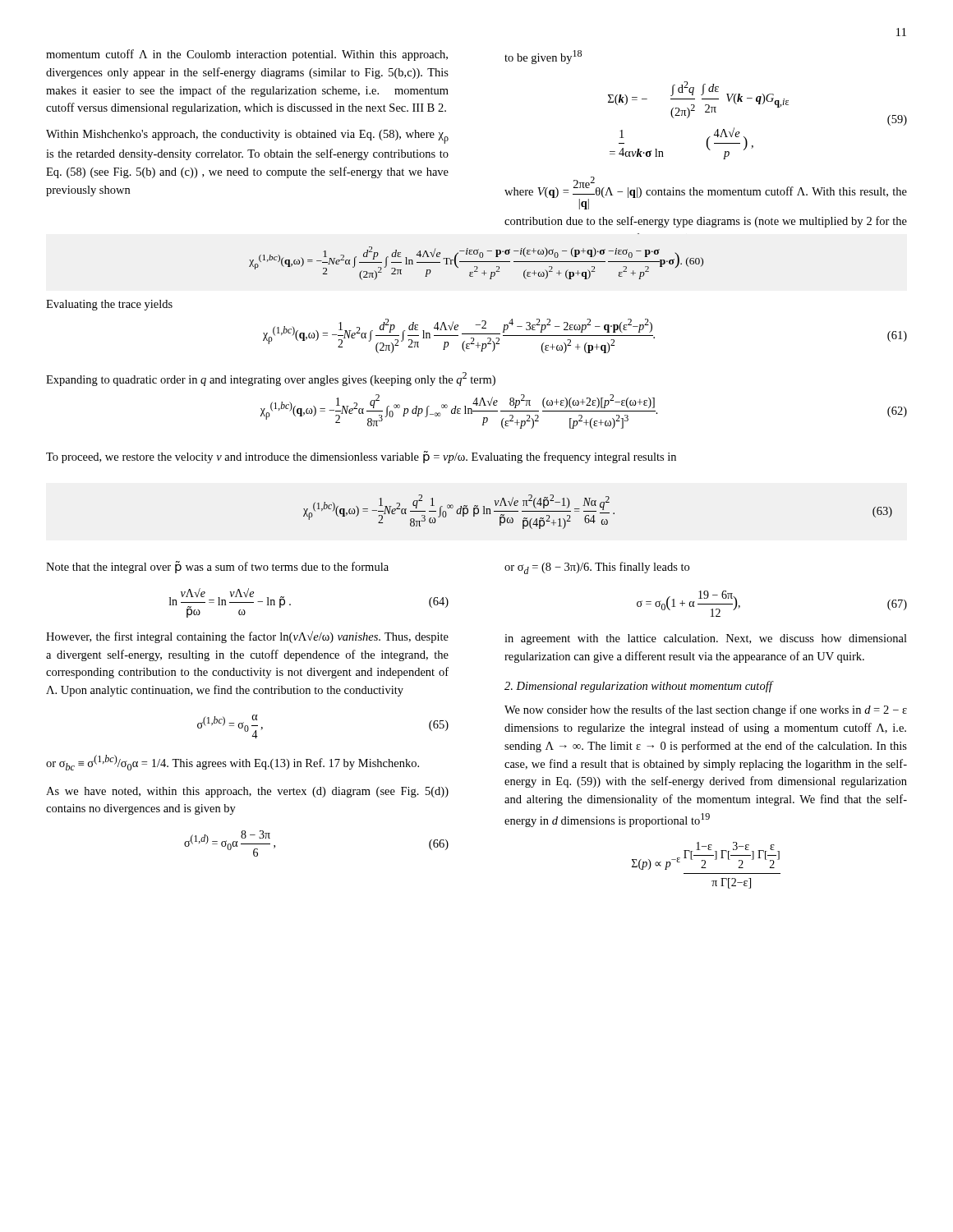Find the section header that says "2. Dimensional regularization without momentum cutoff"
Viewport: 953px width, 1232px height.
pos(638,685)
